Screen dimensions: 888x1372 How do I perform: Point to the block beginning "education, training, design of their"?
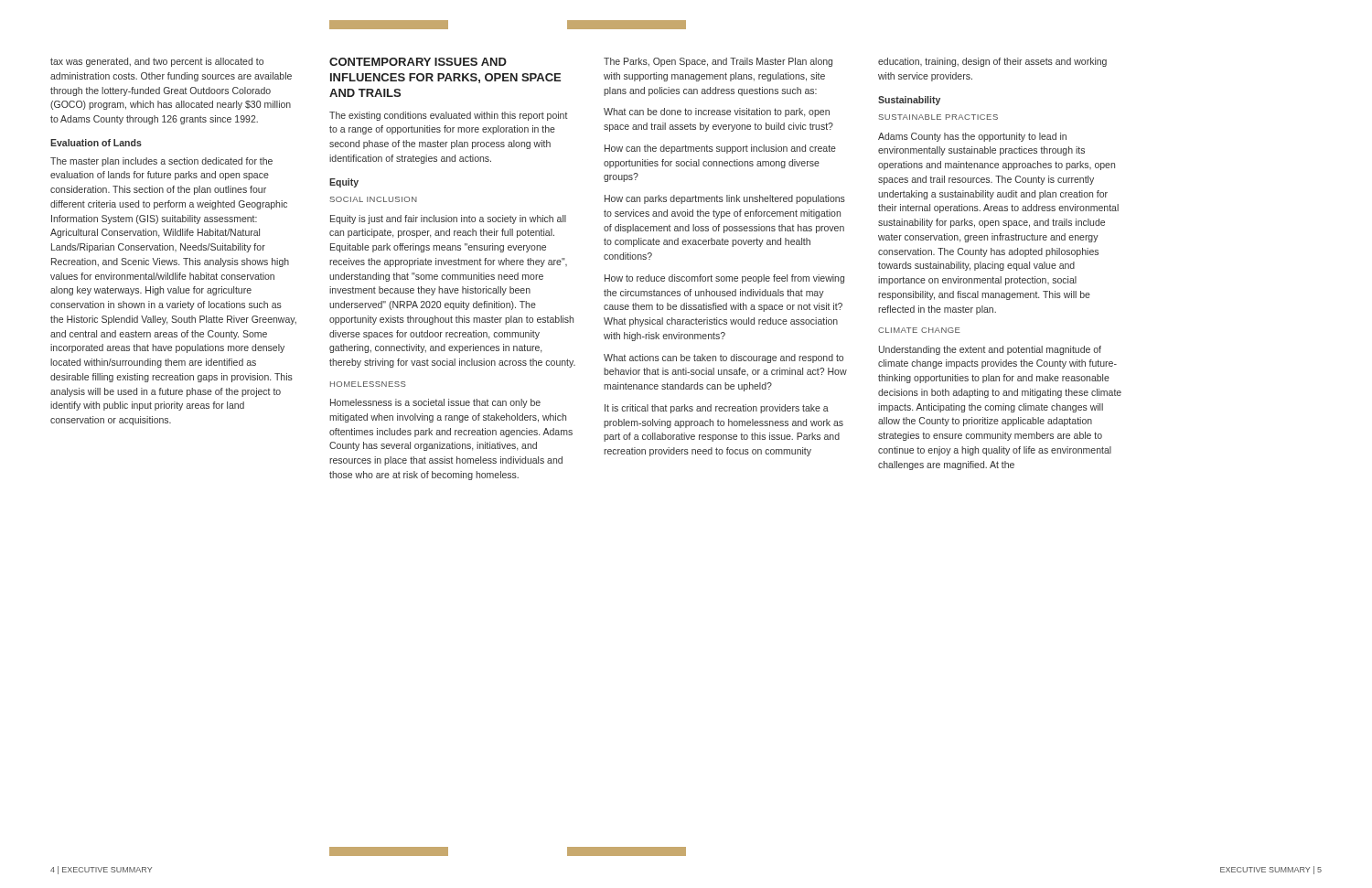(1002, 69)
